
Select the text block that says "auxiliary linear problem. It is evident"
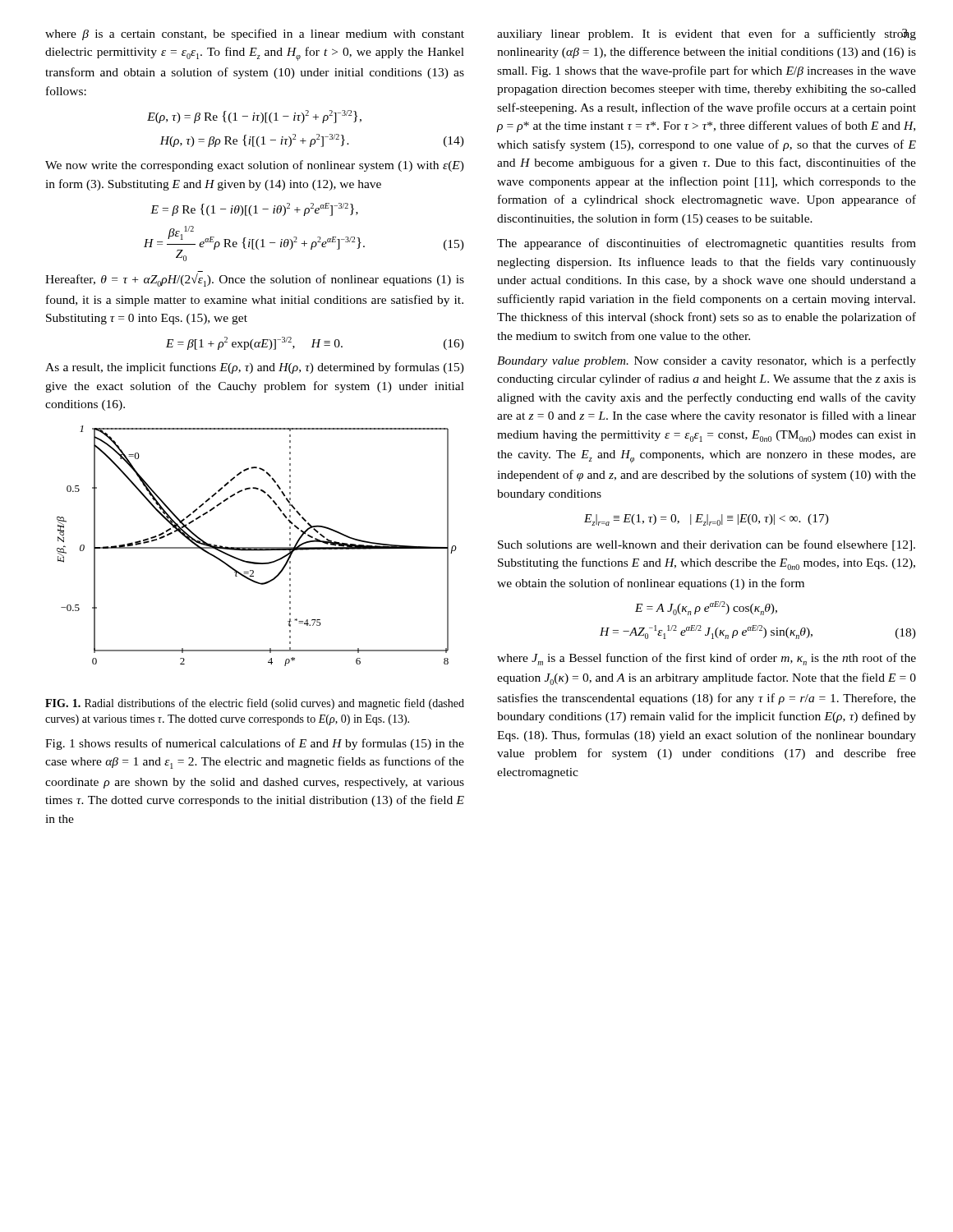707,126
